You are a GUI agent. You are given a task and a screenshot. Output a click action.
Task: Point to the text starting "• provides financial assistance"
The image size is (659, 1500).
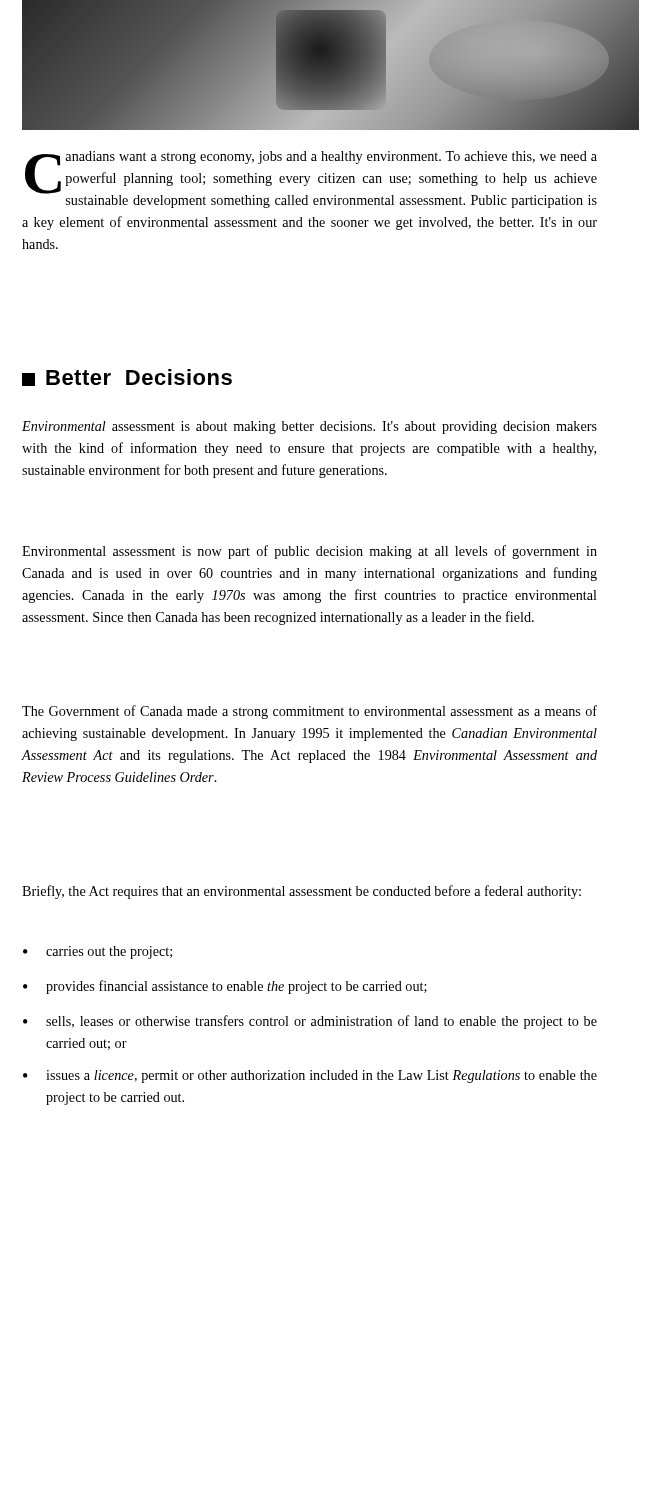(309, 988)
